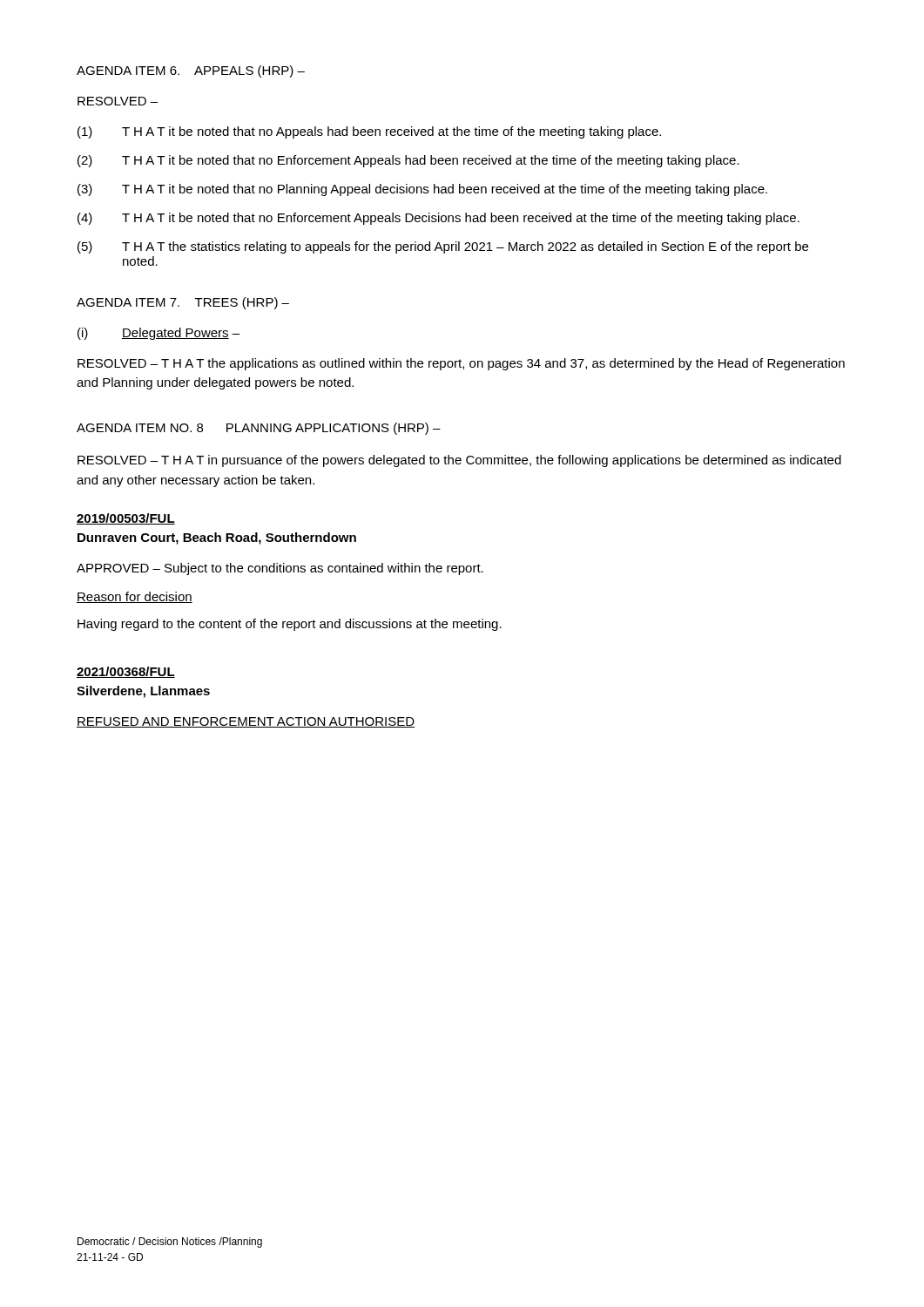924x1307 pixels.
Task: Point to the passage starting "AGENDA ITEM 6. APPEALS (HRP) –"
Action: click(191, 70)
